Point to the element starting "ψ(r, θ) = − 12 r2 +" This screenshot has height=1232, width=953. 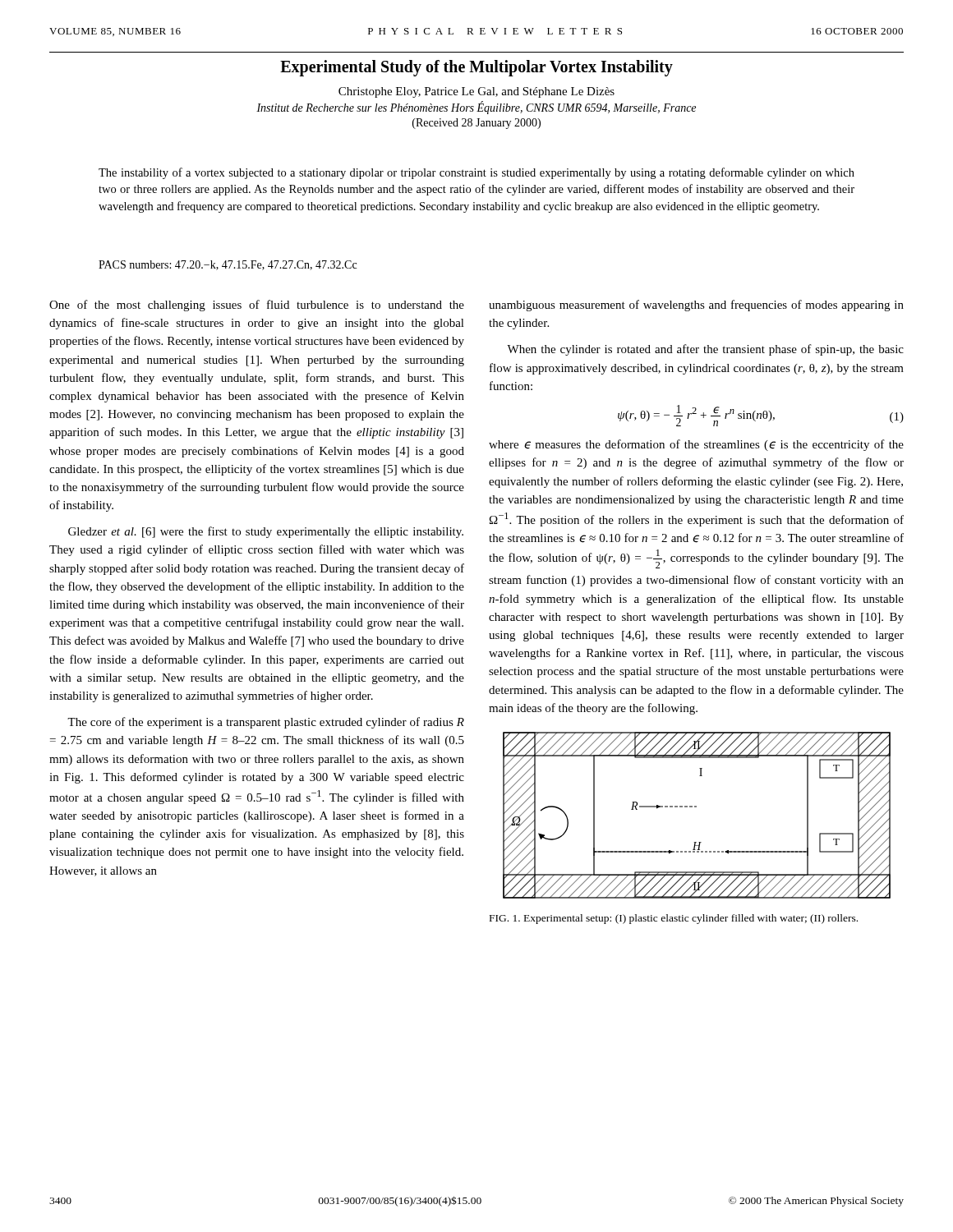[x=760, y=416]
